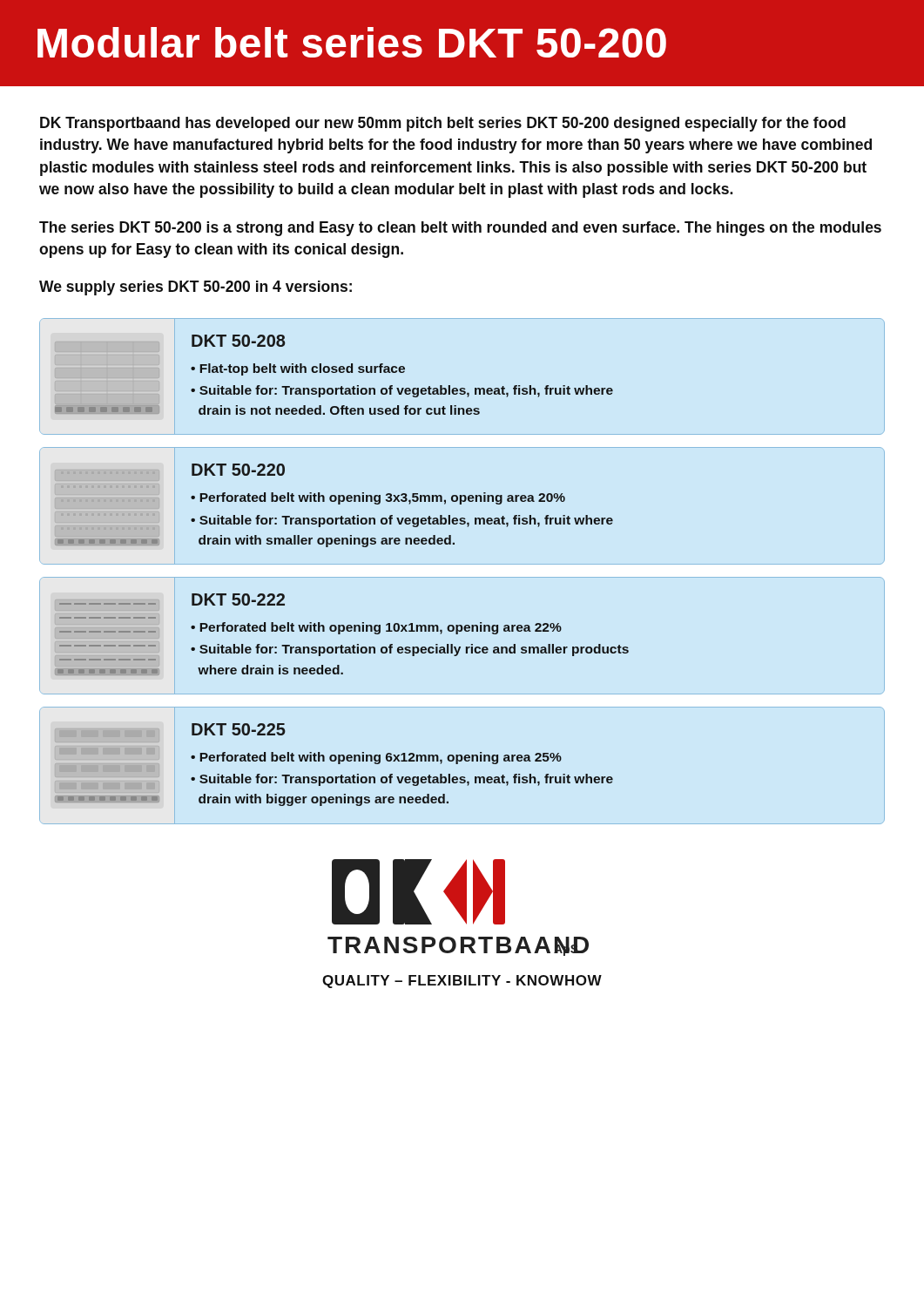This screenshot has width=924, height=1307.
Task: Navigate to the element starting "Modular belt series DKT 50-200"
Action: (x=462, y=43)
